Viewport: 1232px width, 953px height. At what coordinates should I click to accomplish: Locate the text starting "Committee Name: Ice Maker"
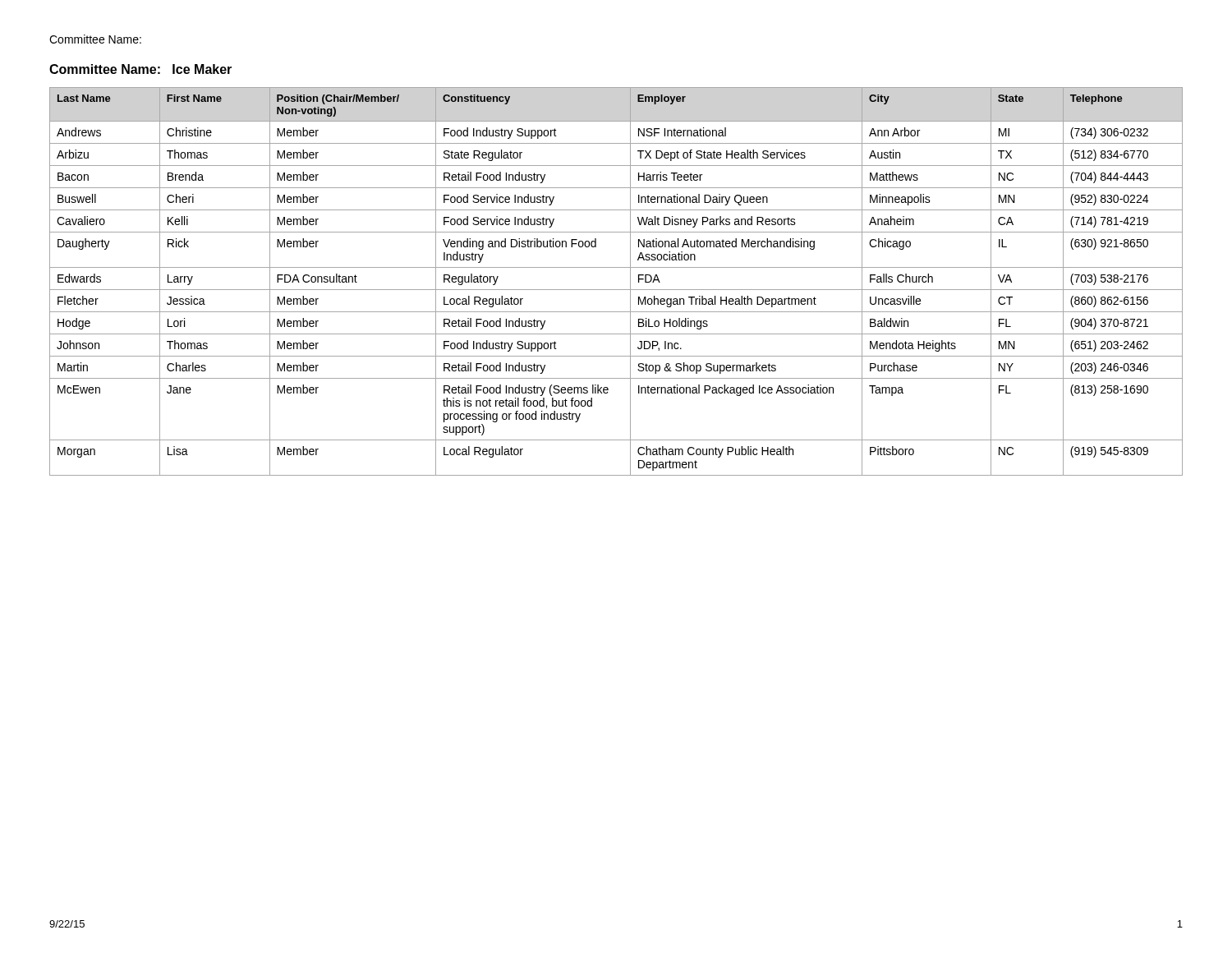[141, 69]
